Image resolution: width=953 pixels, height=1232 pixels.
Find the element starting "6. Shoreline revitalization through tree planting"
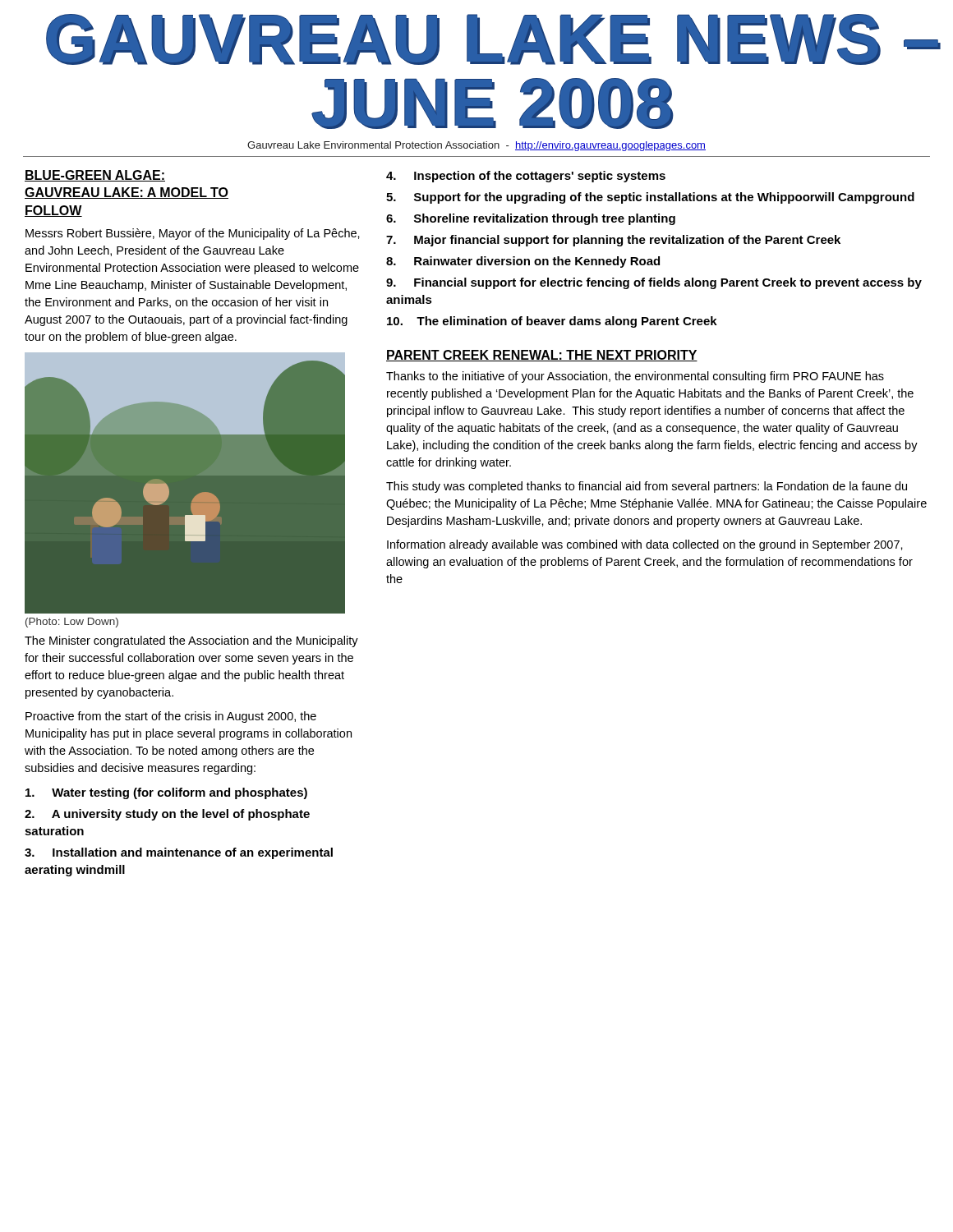(531, 218)
